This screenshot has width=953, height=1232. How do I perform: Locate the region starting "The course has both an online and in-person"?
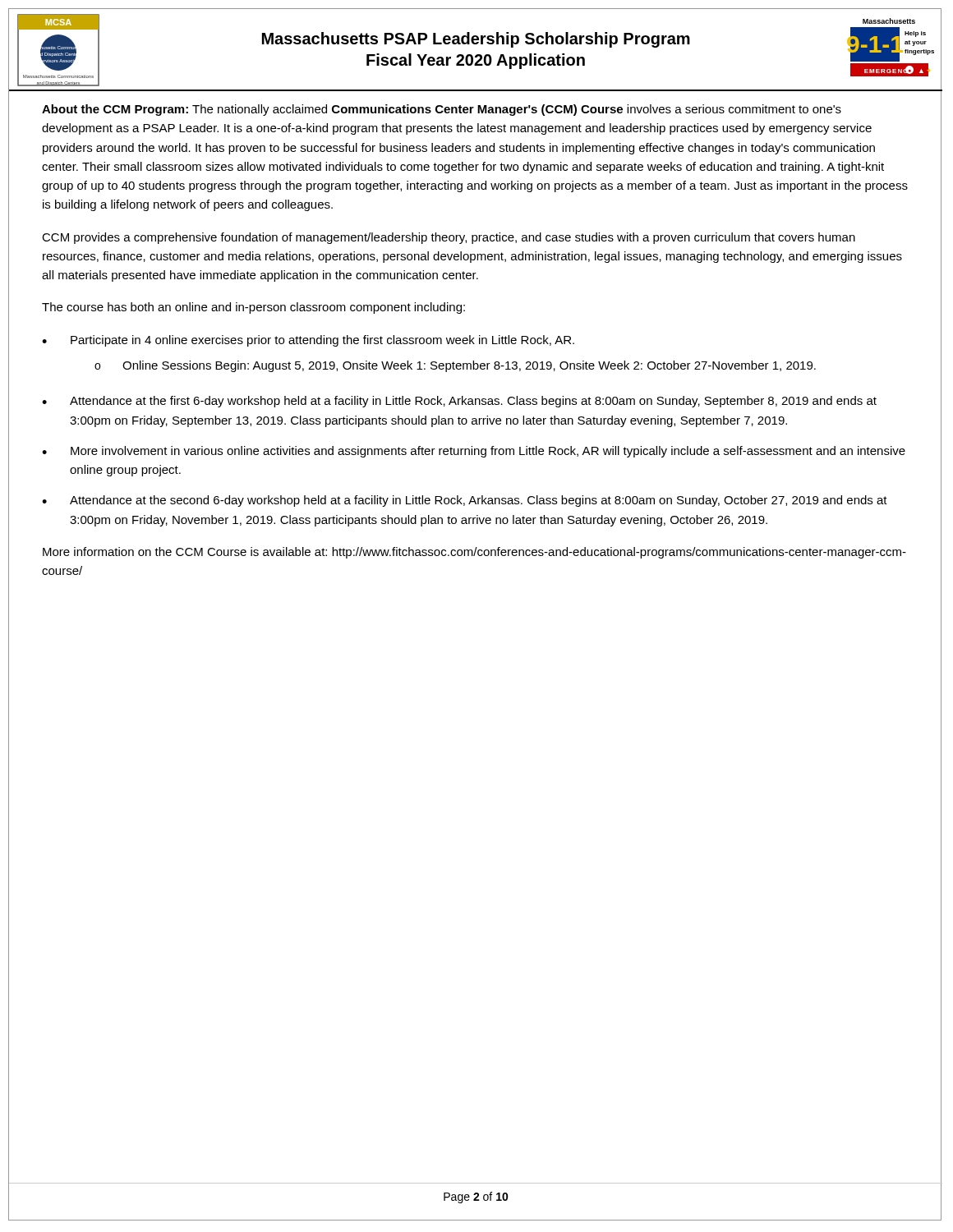(254, 307)
